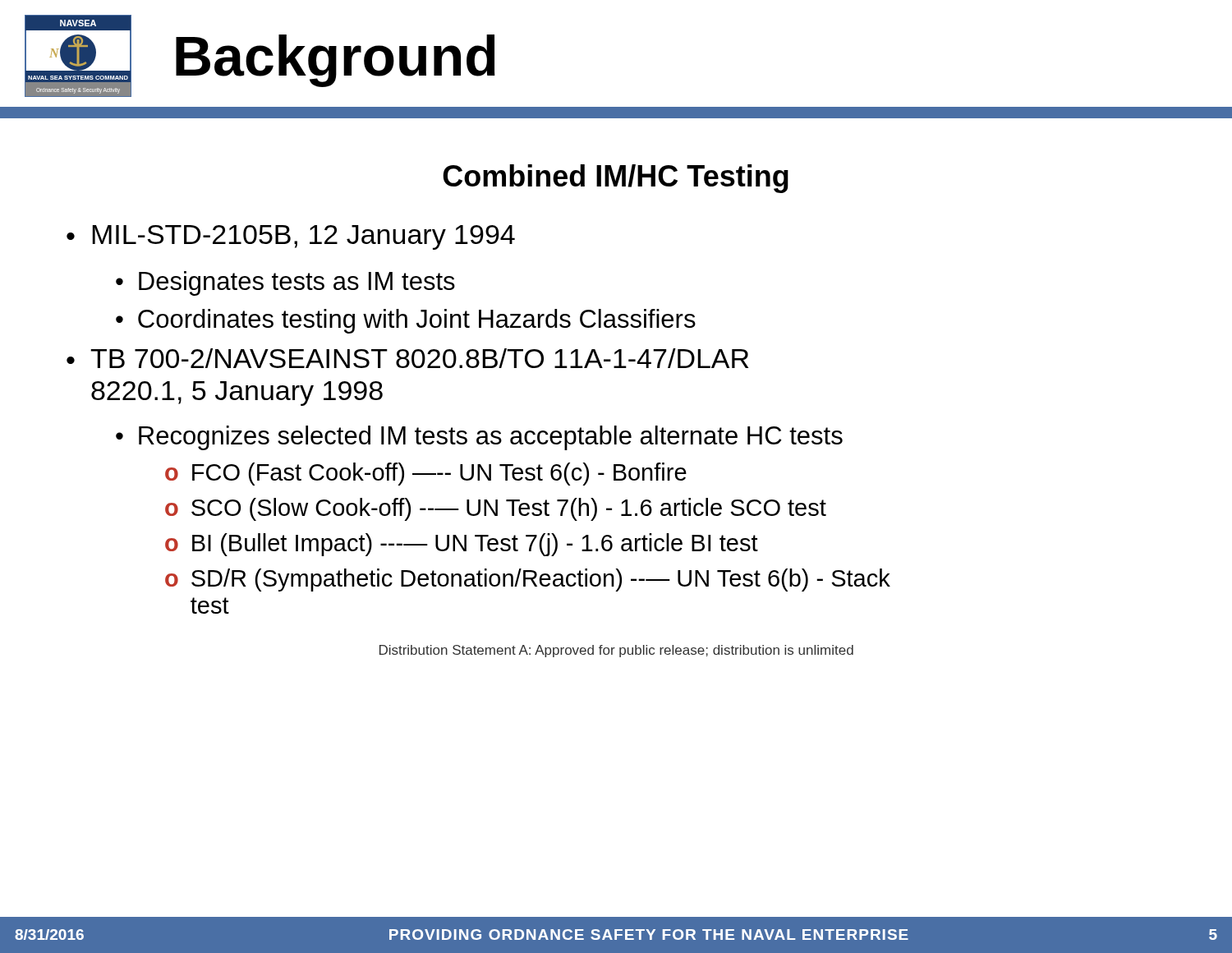Navigate to the element starting "• TB 700-2/NAVSEAINST 8020.8B/TO 11A-1-47/DLAR8220.1, 5 January 1998"
The image size is (1232, 953).
click(616, 375)
